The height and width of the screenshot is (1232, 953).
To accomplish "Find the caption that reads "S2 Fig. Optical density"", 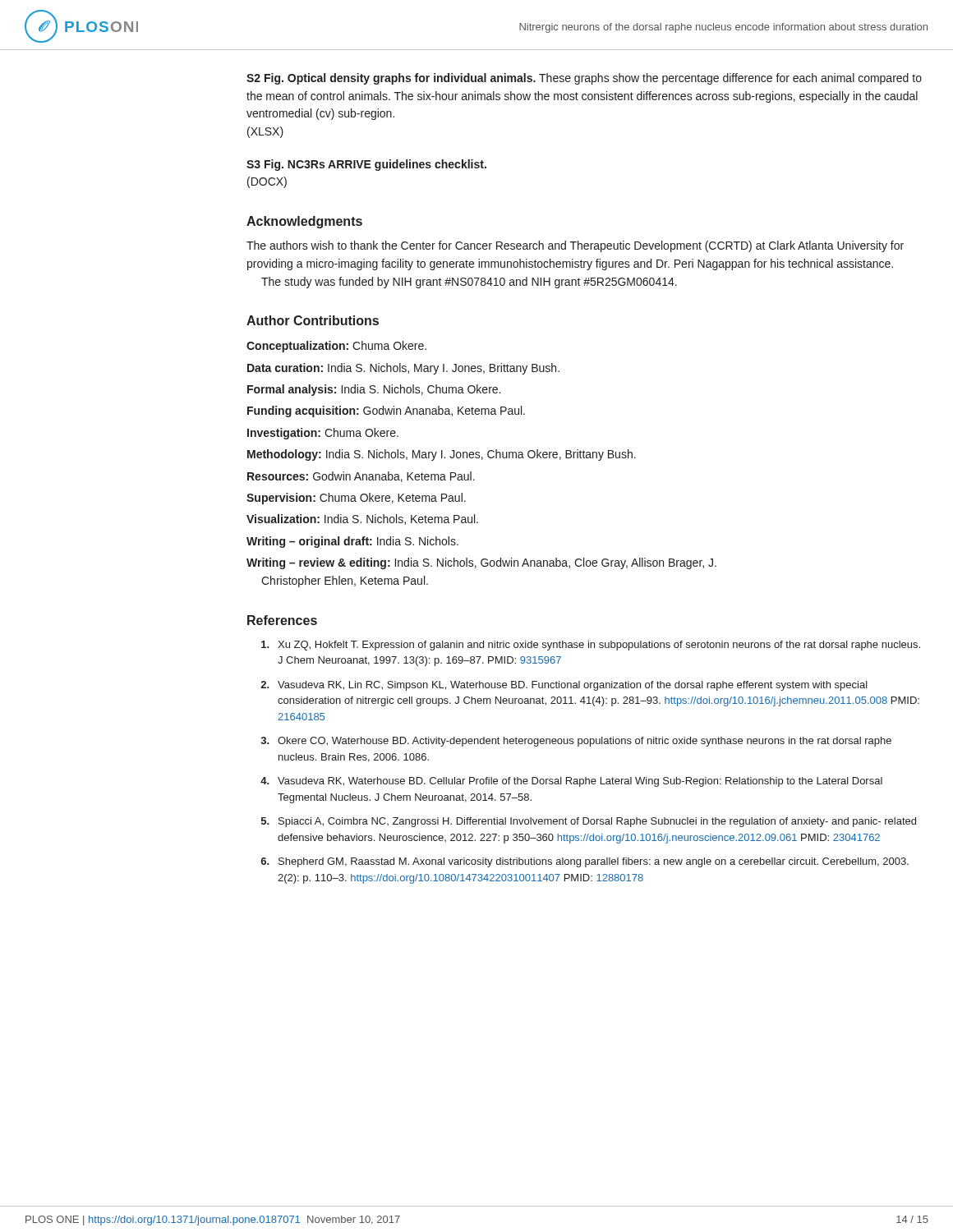I will (x=587, y=105).
